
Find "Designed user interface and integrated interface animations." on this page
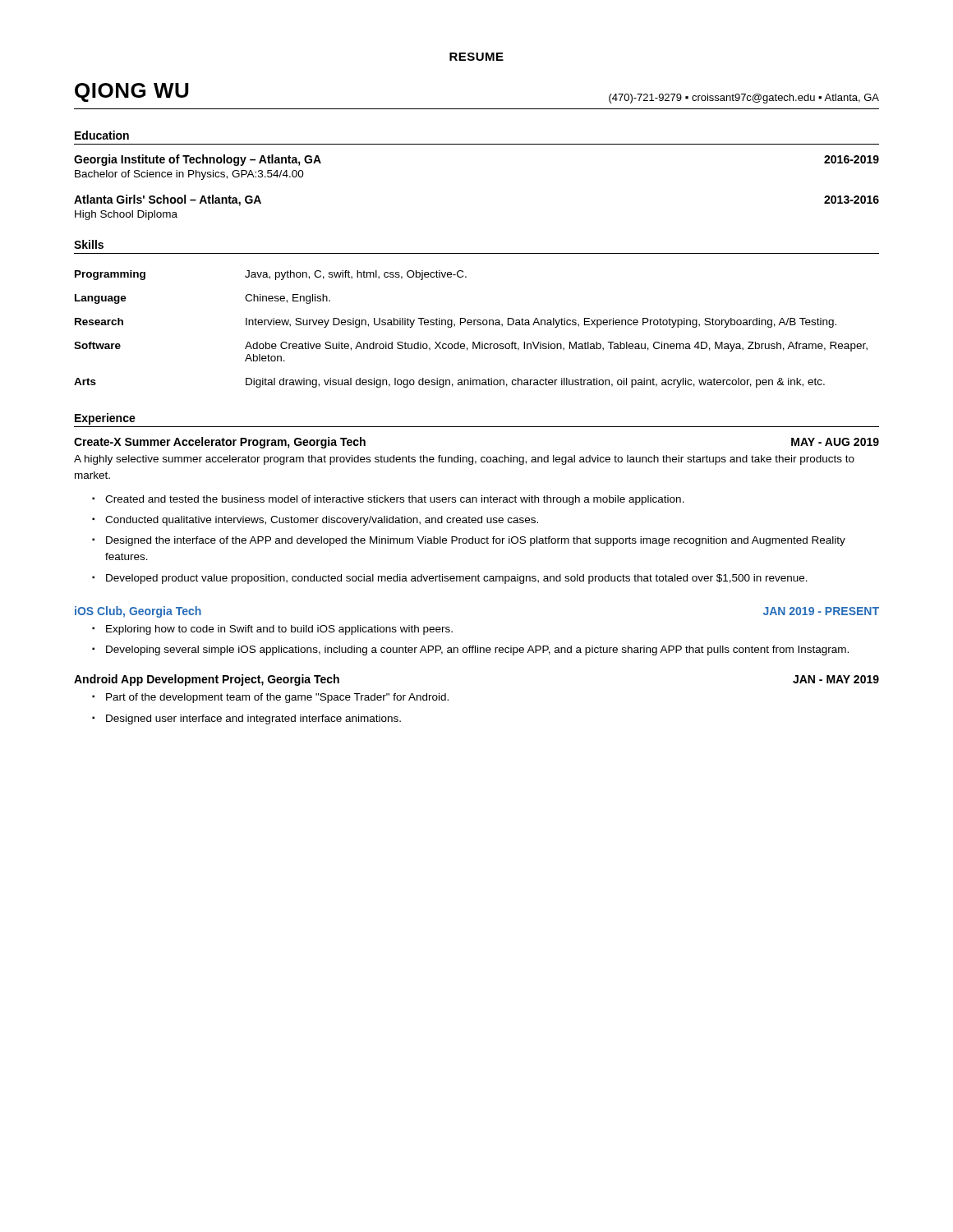click(253, 718)
